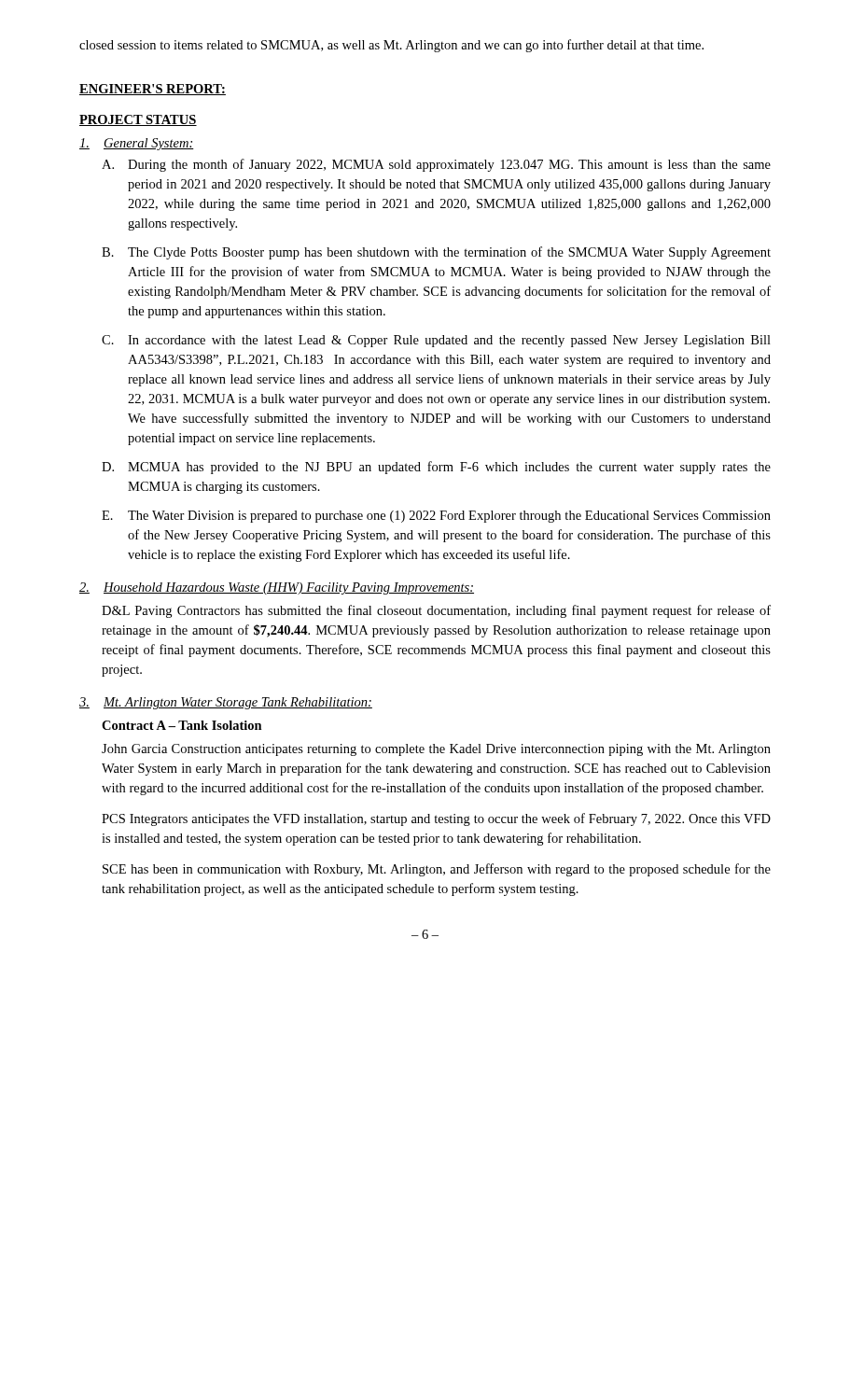Find the text starting "closed session to items"

(425, 45)
